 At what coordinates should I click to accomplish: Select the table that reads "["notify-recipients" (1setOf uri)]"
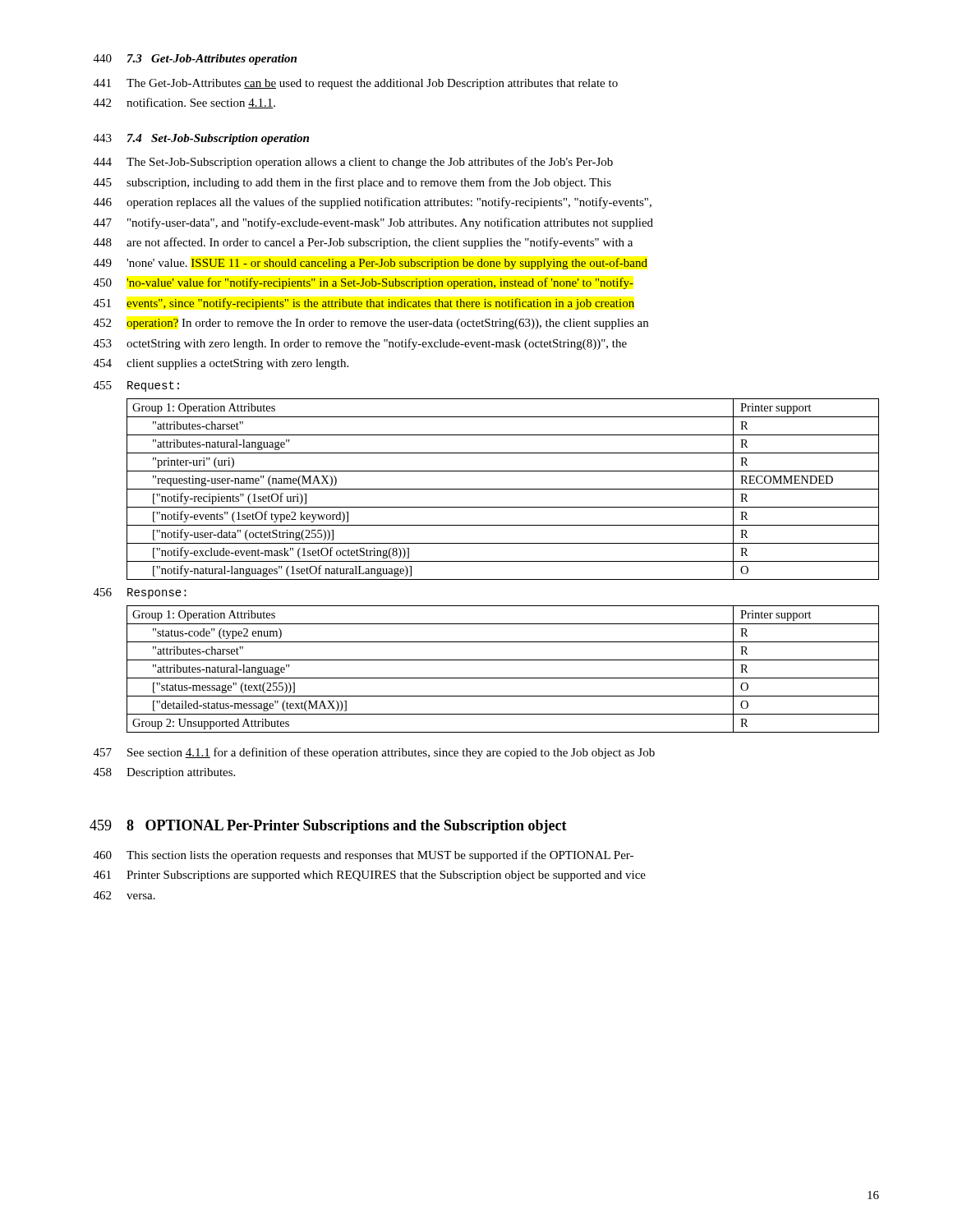click(503, 489)
